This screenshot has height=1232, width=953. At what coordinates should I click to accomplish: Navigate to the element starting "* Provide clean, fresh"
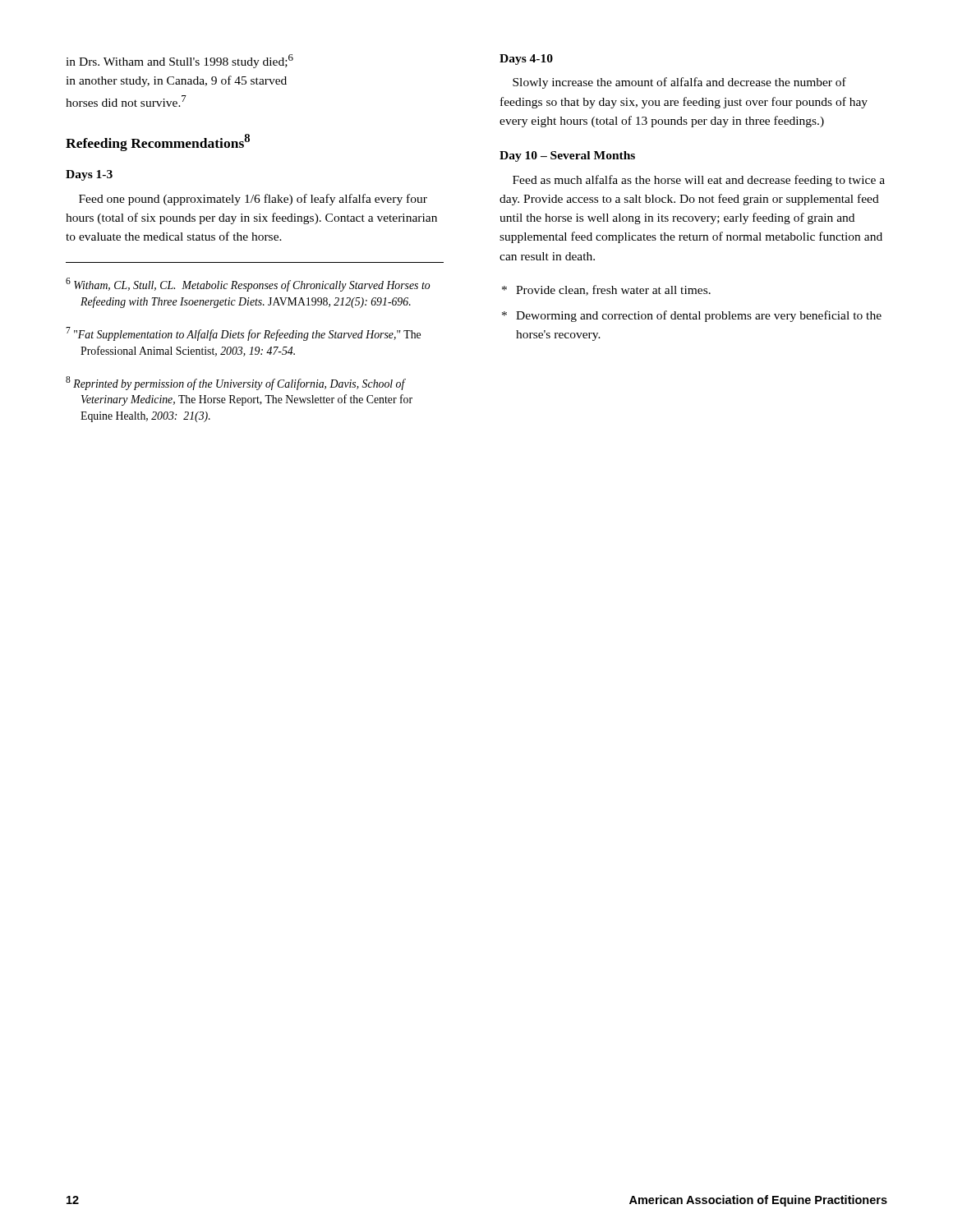point(606,290)
